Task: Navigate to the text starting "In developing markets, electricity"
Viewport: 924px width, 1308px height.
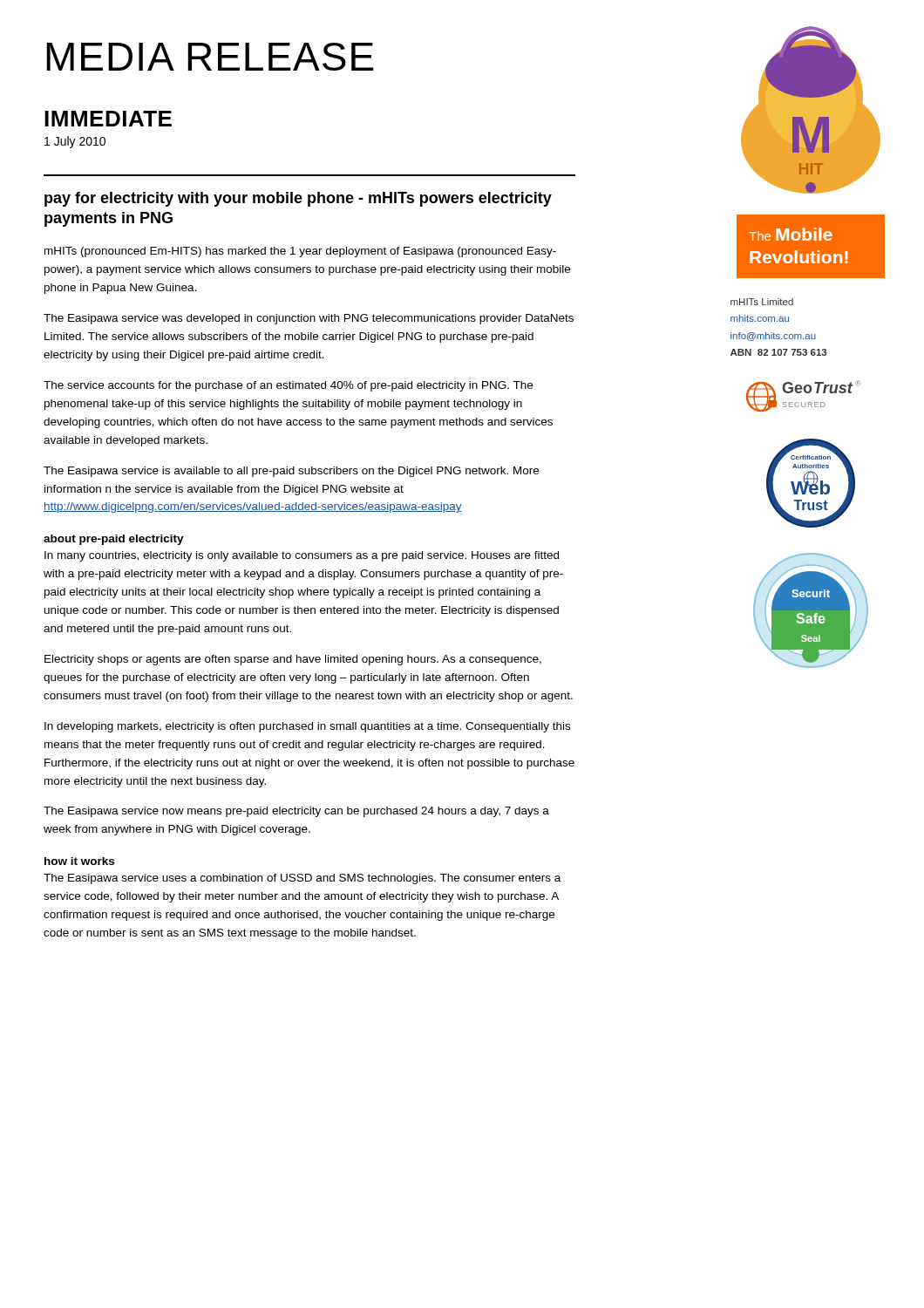Action: pyautogui.click(x=309, y=754)
